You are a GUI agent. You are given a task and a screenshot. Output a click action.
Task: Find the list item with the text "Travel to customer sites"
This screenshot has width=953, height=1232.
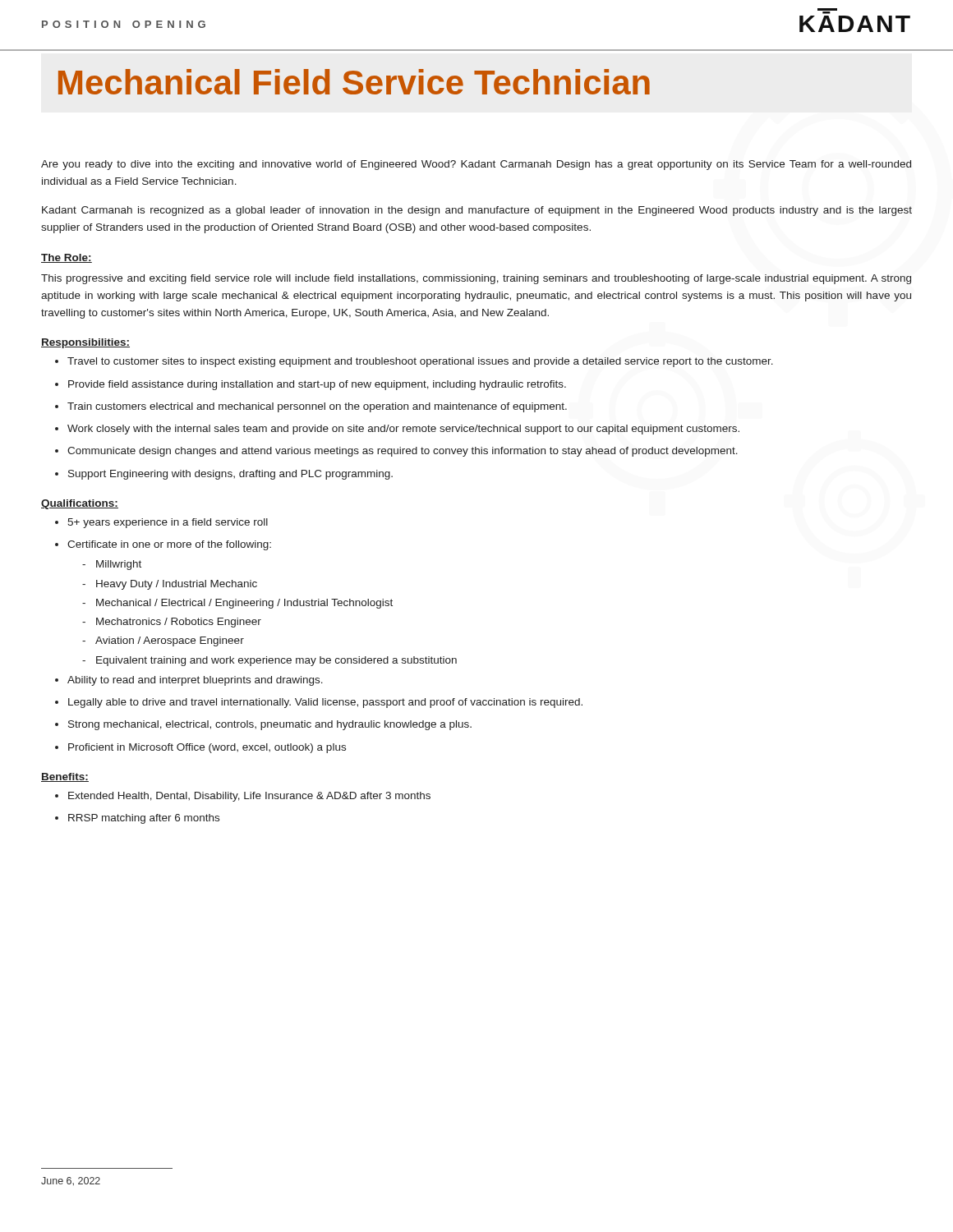coord(476,418)
